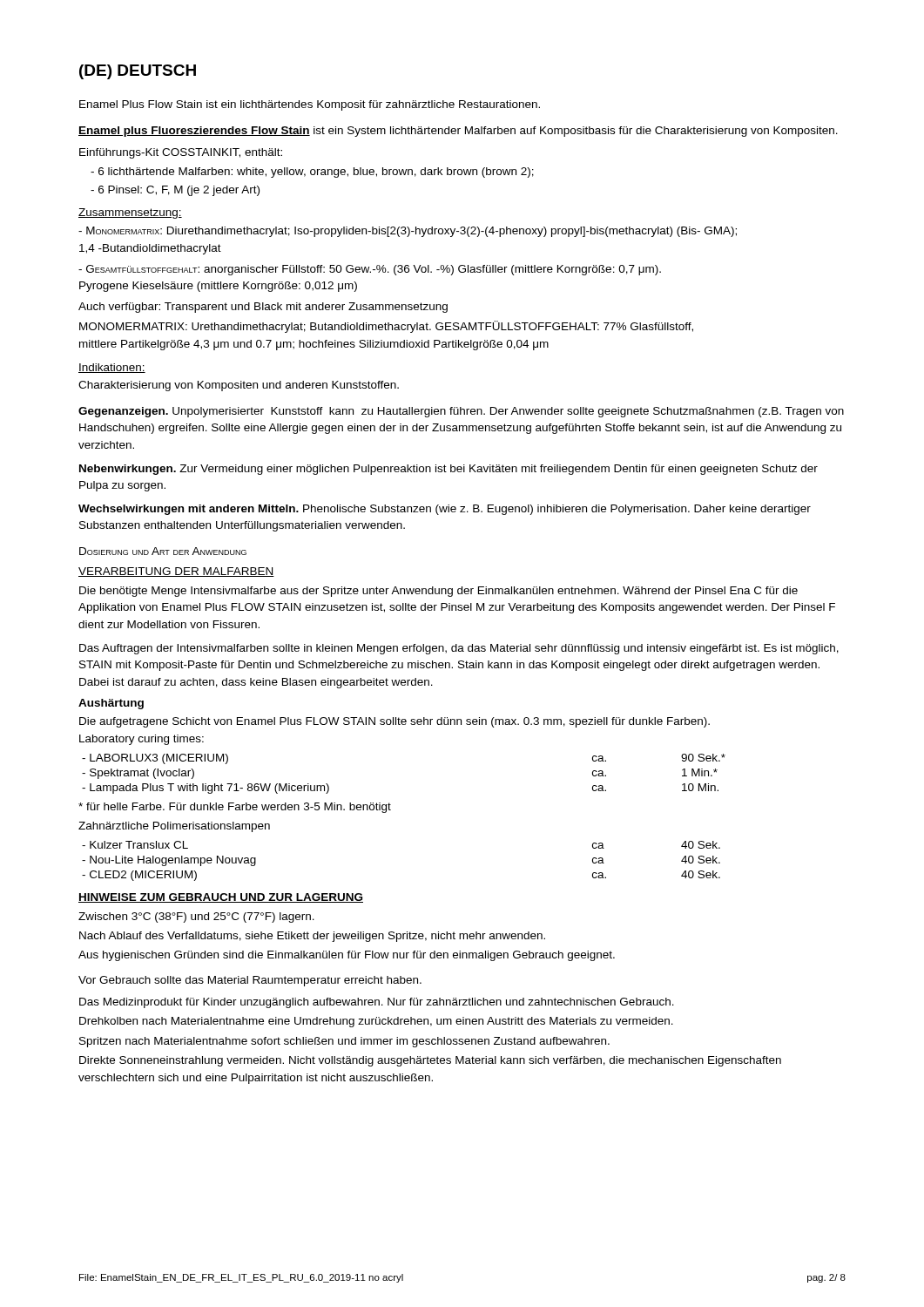Locate the text block that reads "MONOMERMATRIX: Urethandimethacrylat; Butandioldimethacrylat. GESAMTFÜLLSTOFFGEHALT:"
The image size is (924, 1307).
tap(386, 335)
